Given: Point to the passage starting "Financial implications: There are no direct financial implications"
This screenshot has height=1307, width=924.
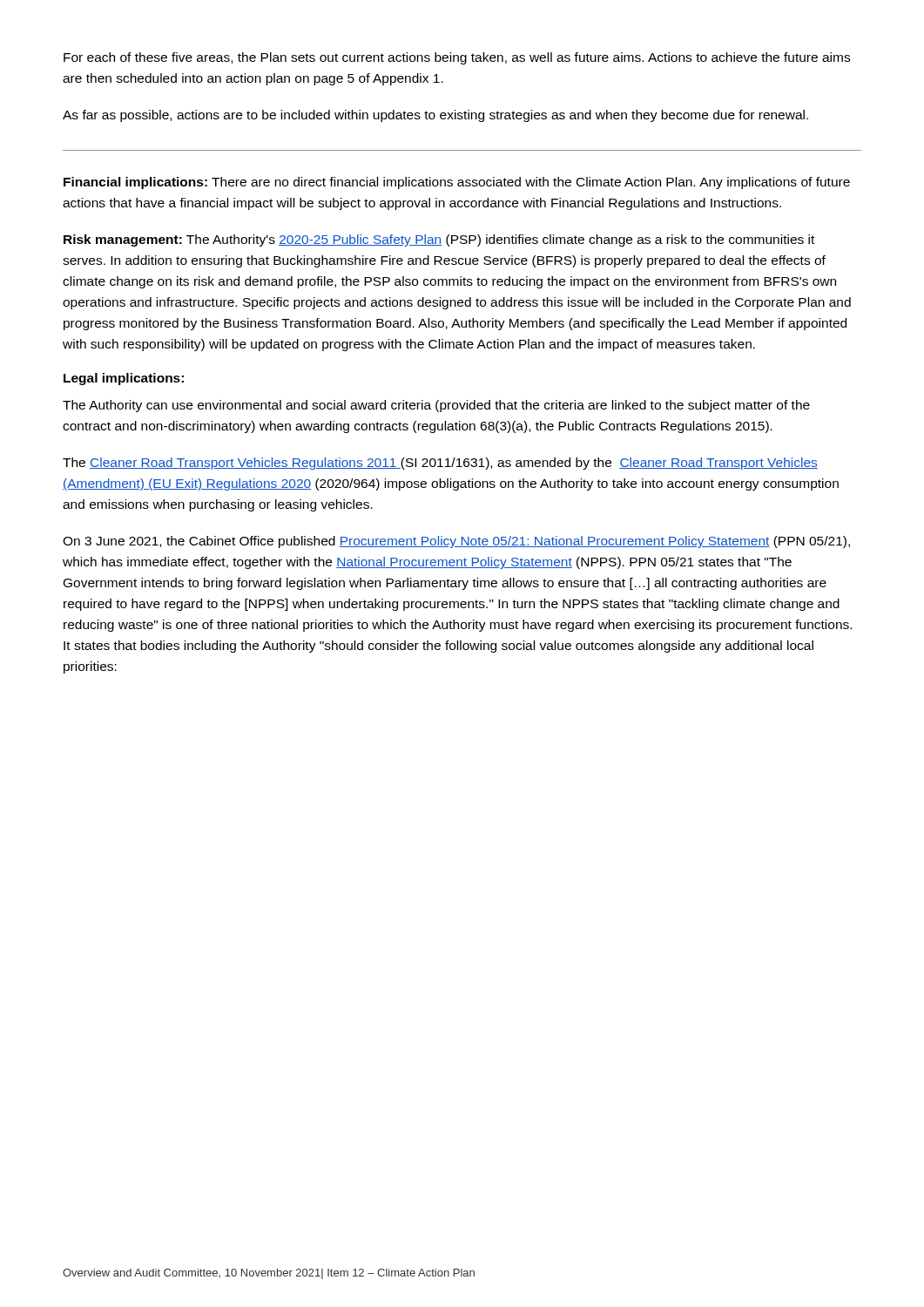Looking at the screenshot, I should [x=457, y=192].
